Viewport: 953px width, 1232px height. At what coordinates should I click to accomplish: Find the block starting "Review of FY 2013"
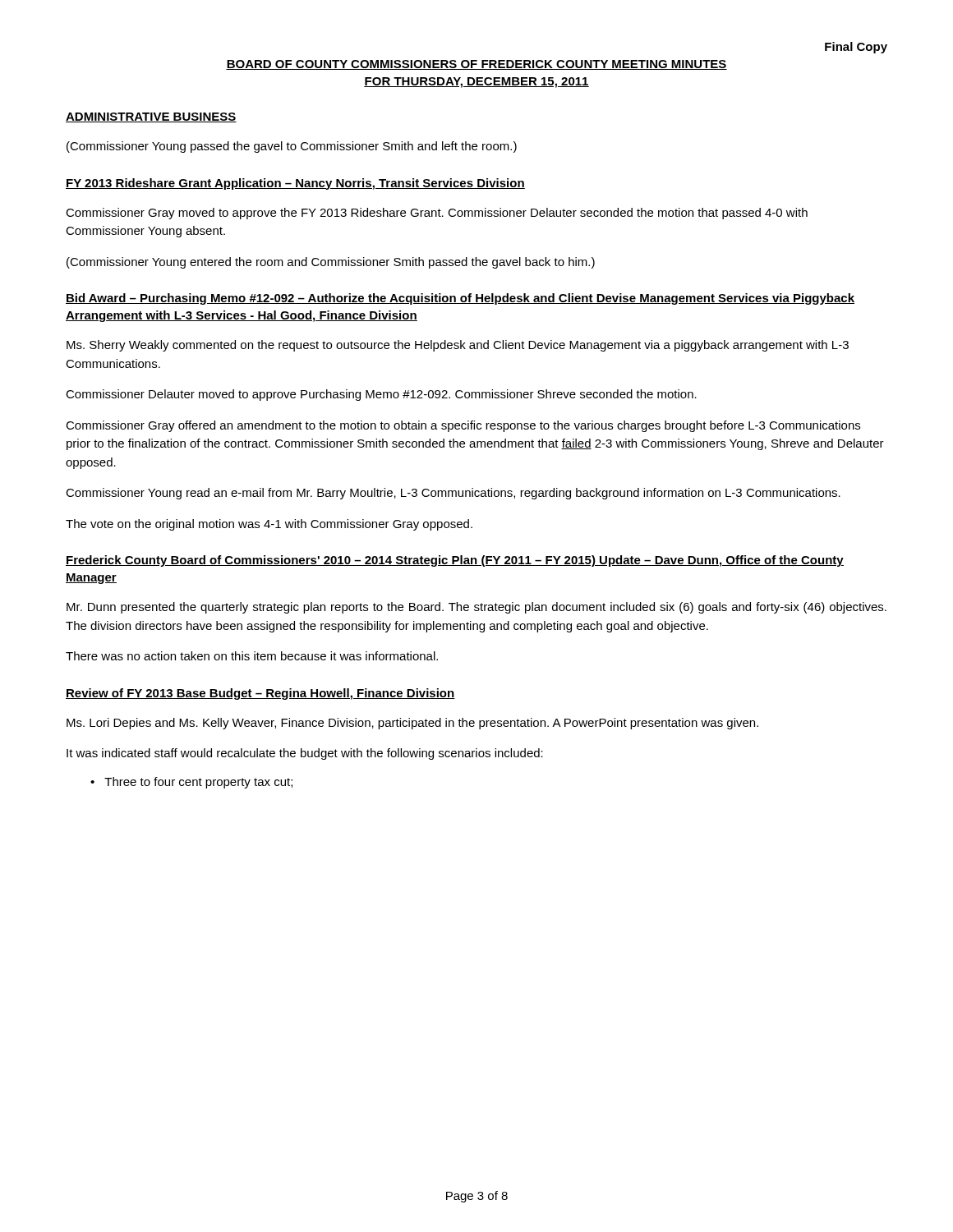pyautogui.click(x=260, y=694)
